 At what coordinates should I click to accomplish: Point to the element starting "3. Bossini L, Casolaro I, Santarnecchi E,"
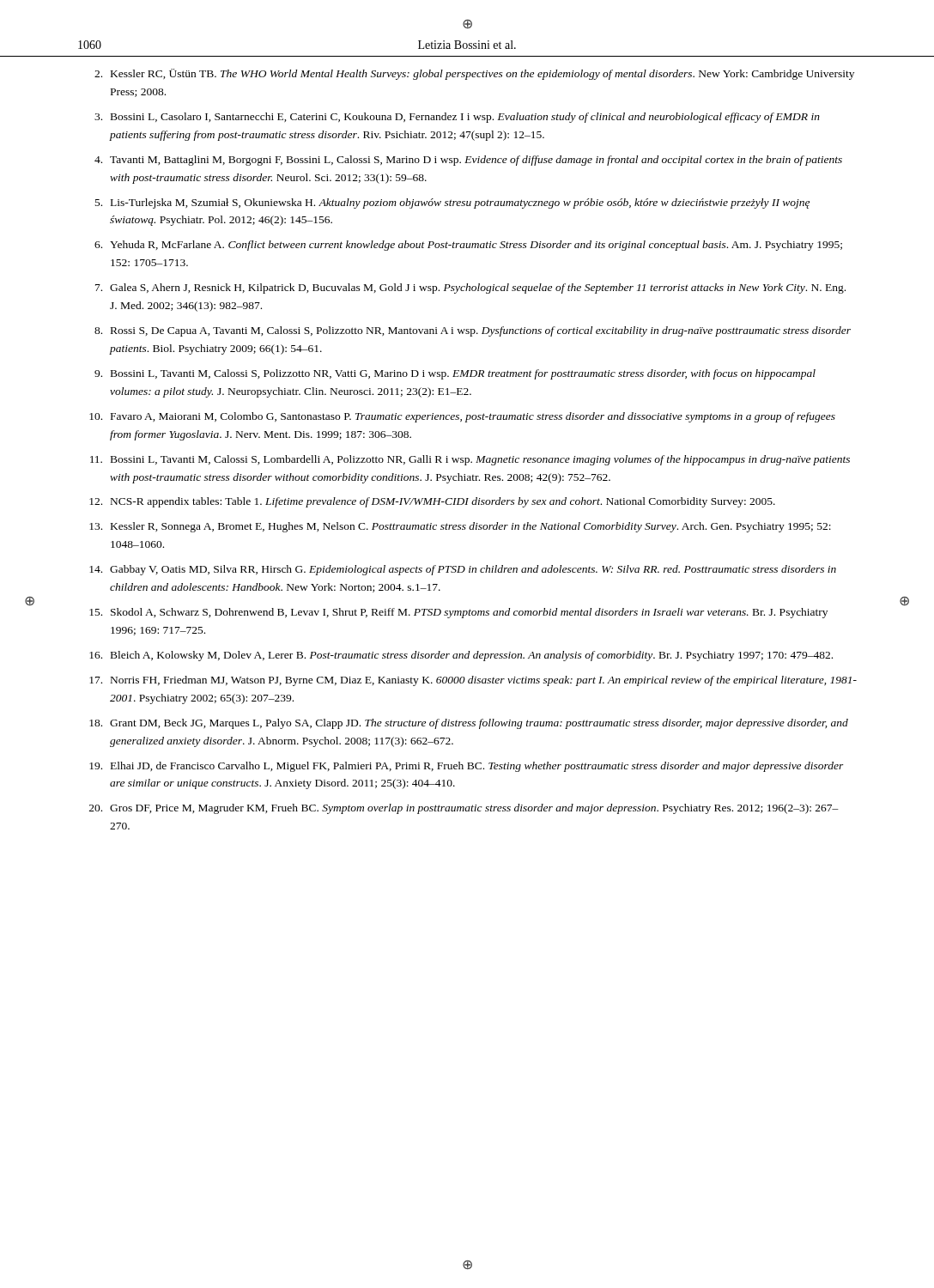(467, 126)
